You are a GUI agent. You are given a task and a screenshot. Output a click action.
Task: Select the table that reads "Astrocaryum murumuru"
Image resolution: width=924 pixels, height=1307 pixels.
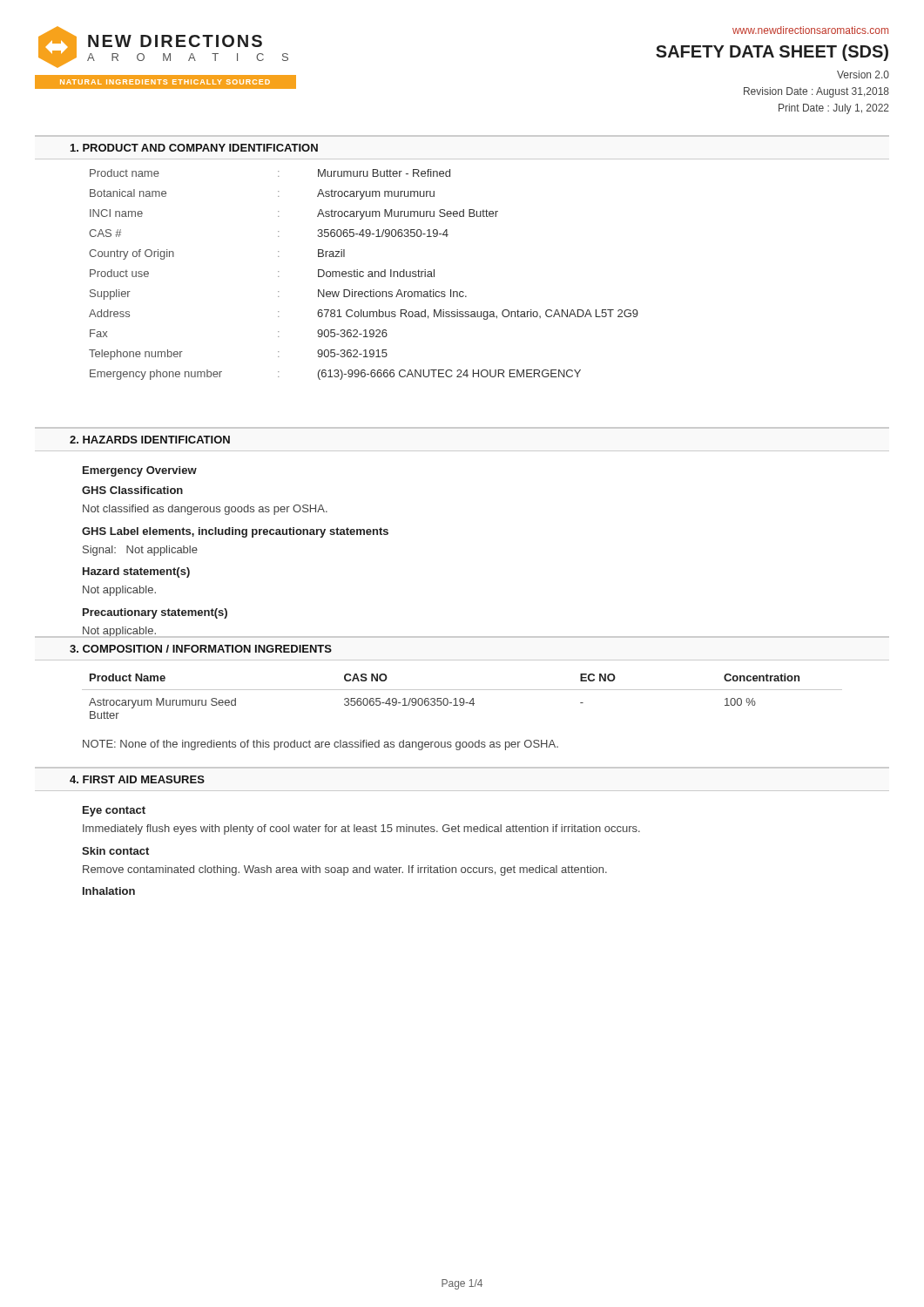tap(462, 273)
